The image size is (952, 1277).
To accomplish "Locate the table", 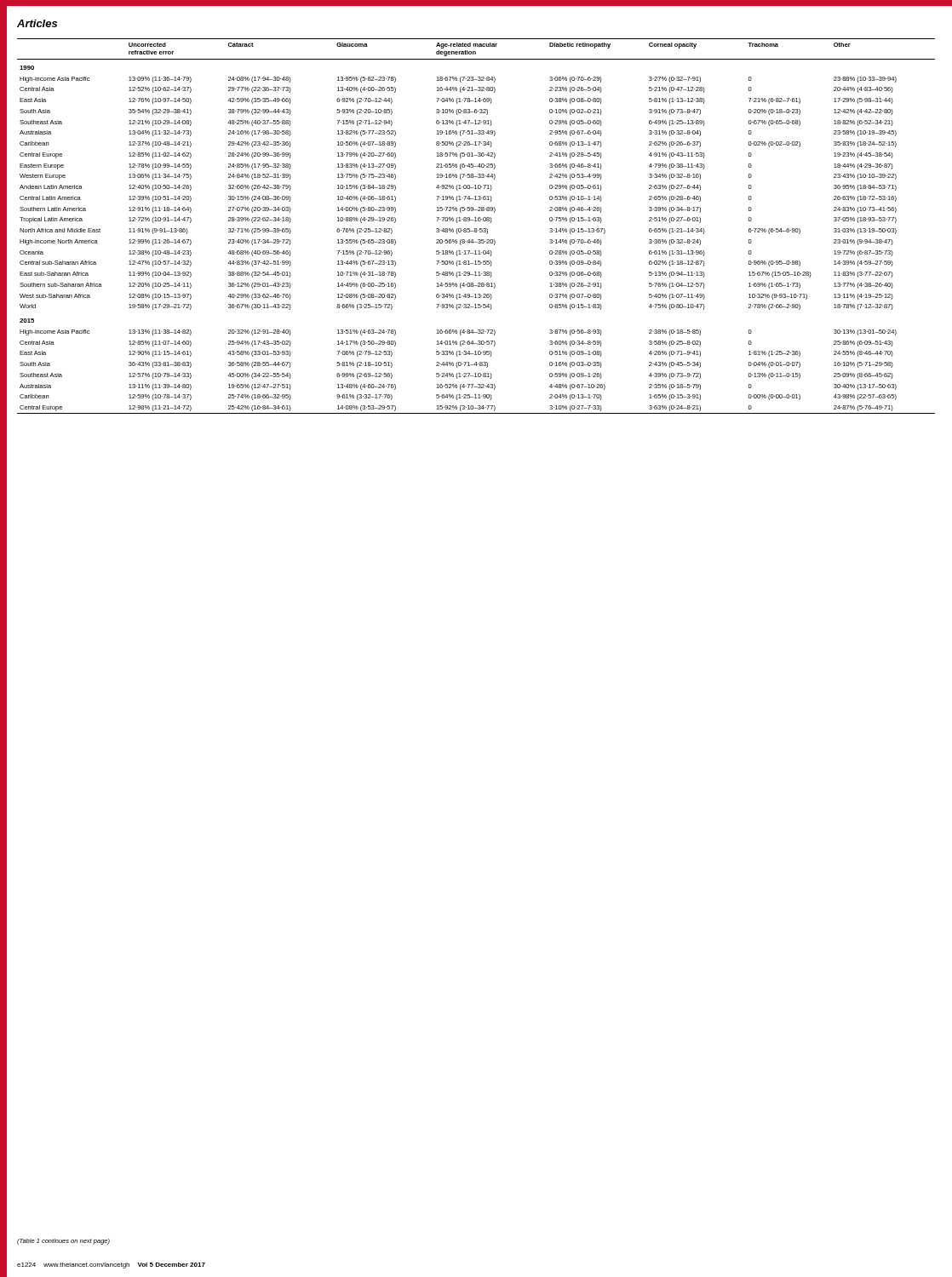I will click(x=476, y=226).
